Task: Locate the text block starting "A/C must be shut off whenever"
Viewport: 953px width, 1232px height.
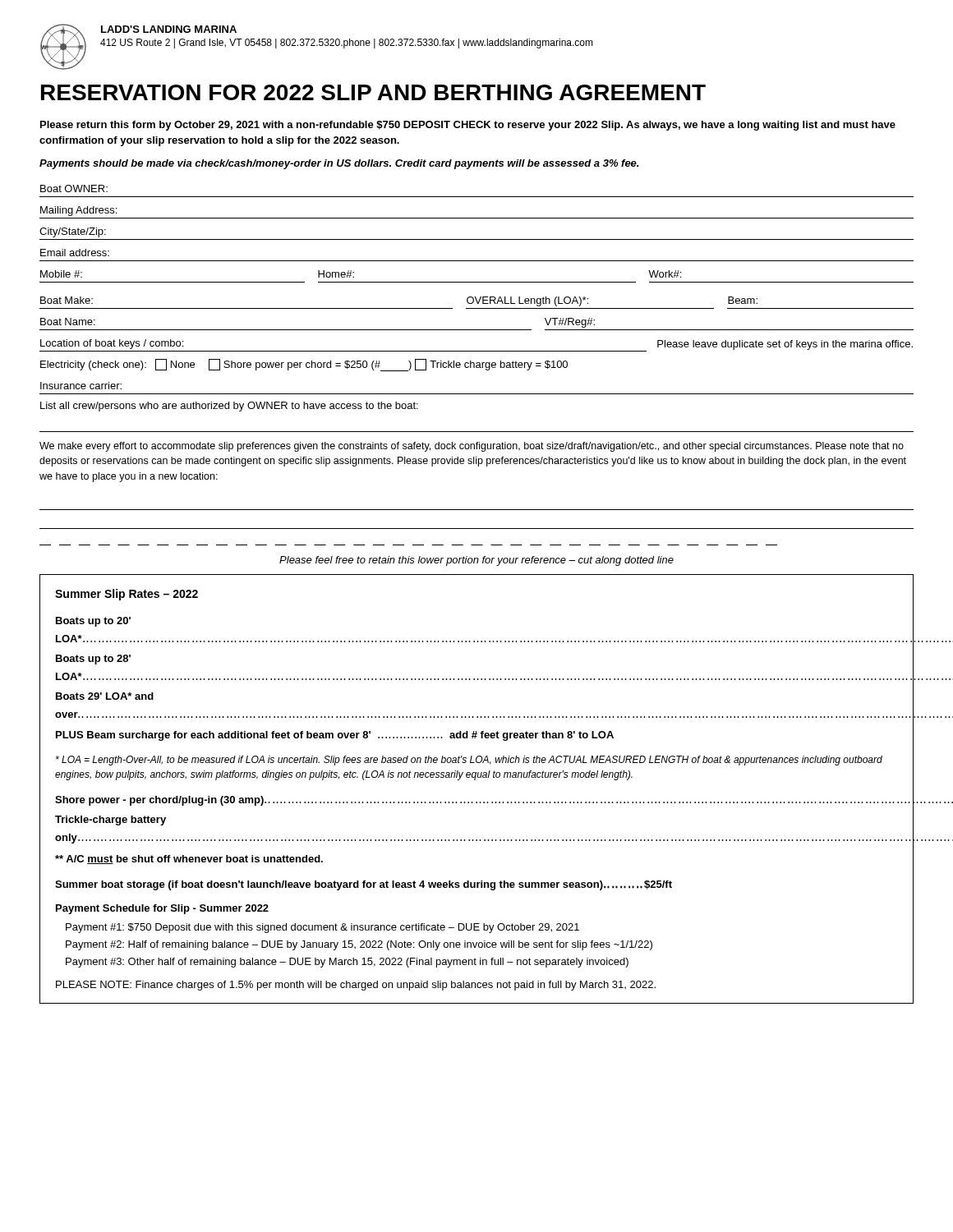Action: [189, 858]
